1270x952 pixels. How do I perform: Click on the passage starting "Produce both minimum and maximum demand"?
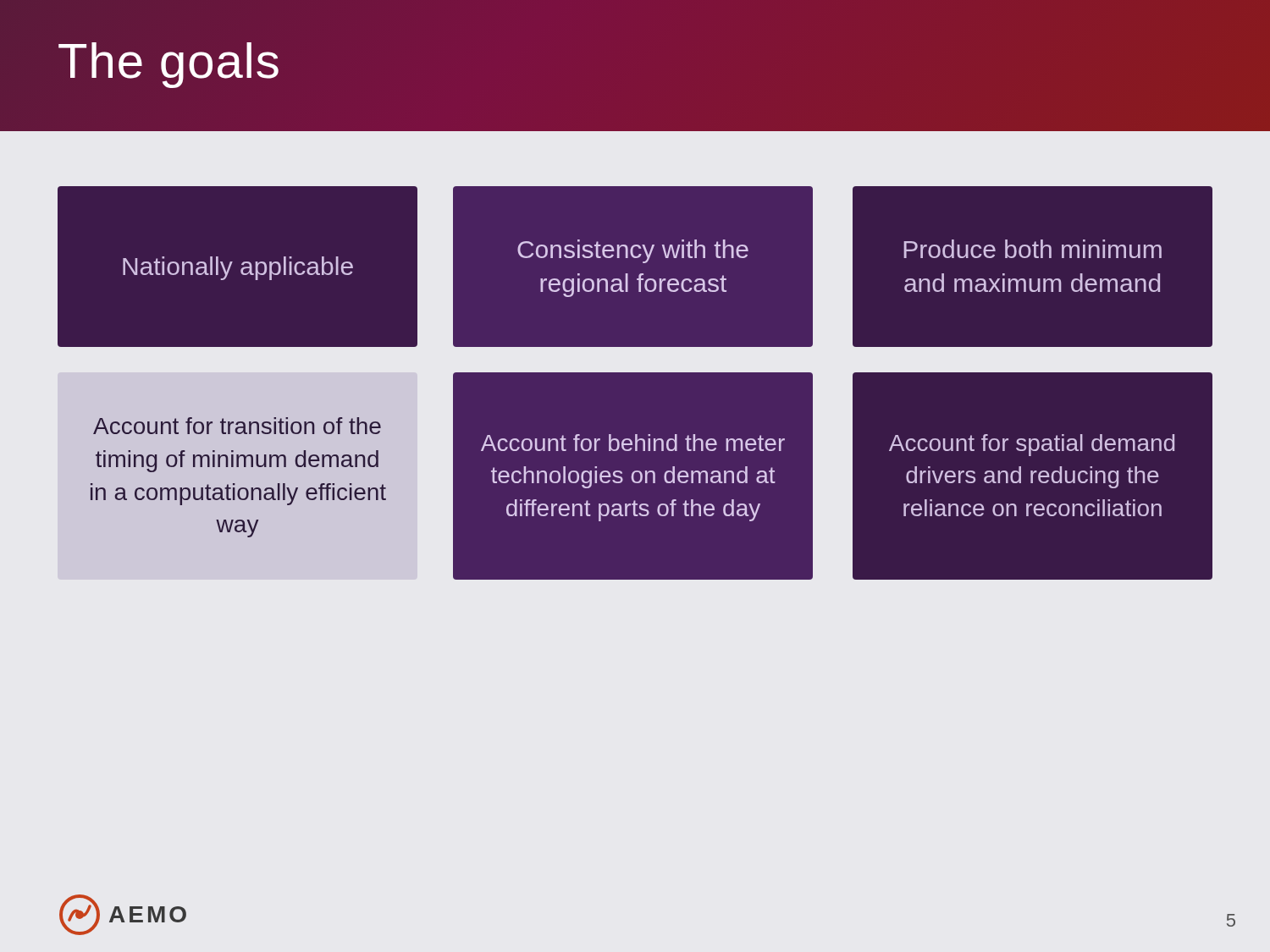point(1033,266)
